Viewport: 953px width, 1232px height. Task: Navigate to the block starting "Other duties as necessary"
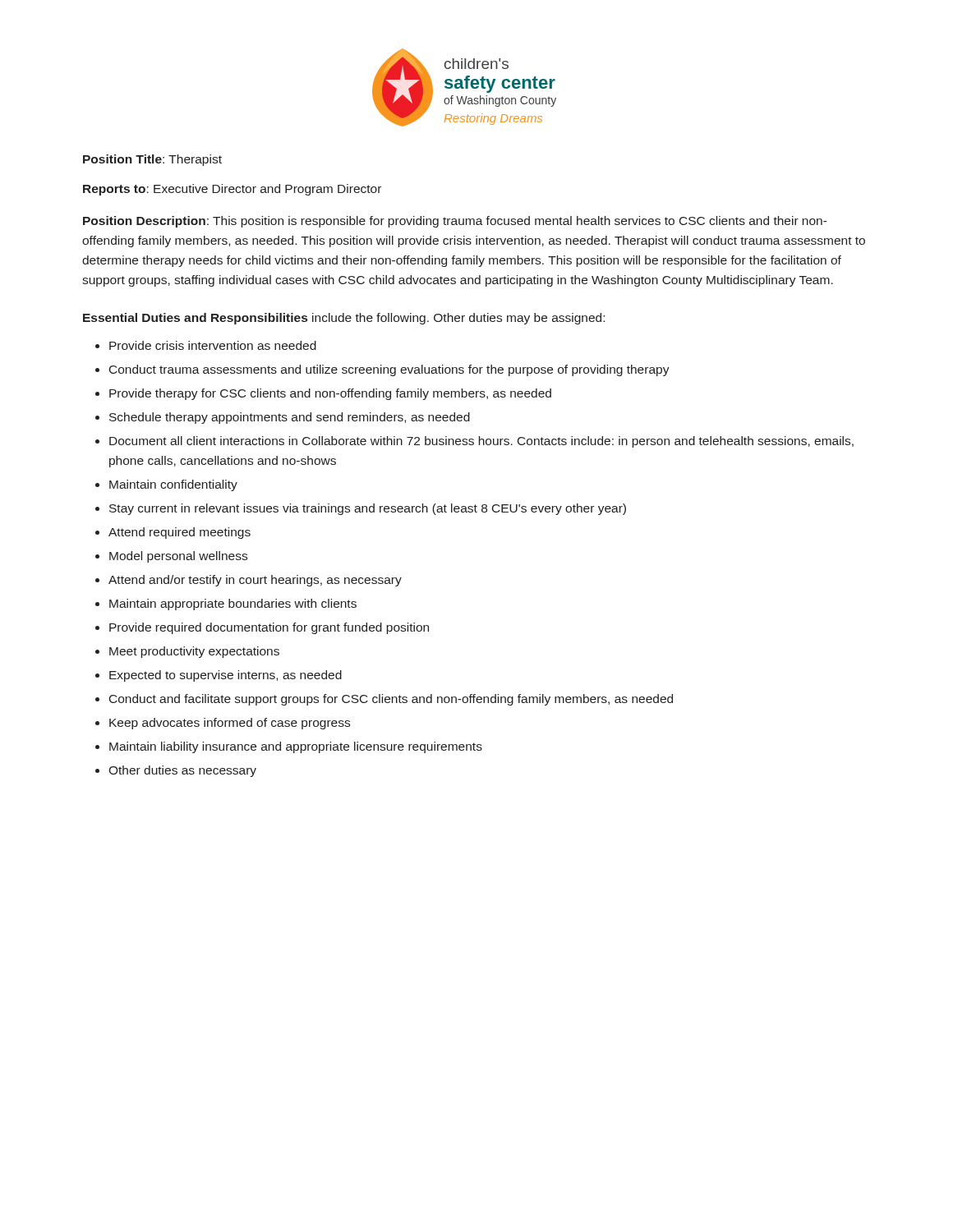182,770
